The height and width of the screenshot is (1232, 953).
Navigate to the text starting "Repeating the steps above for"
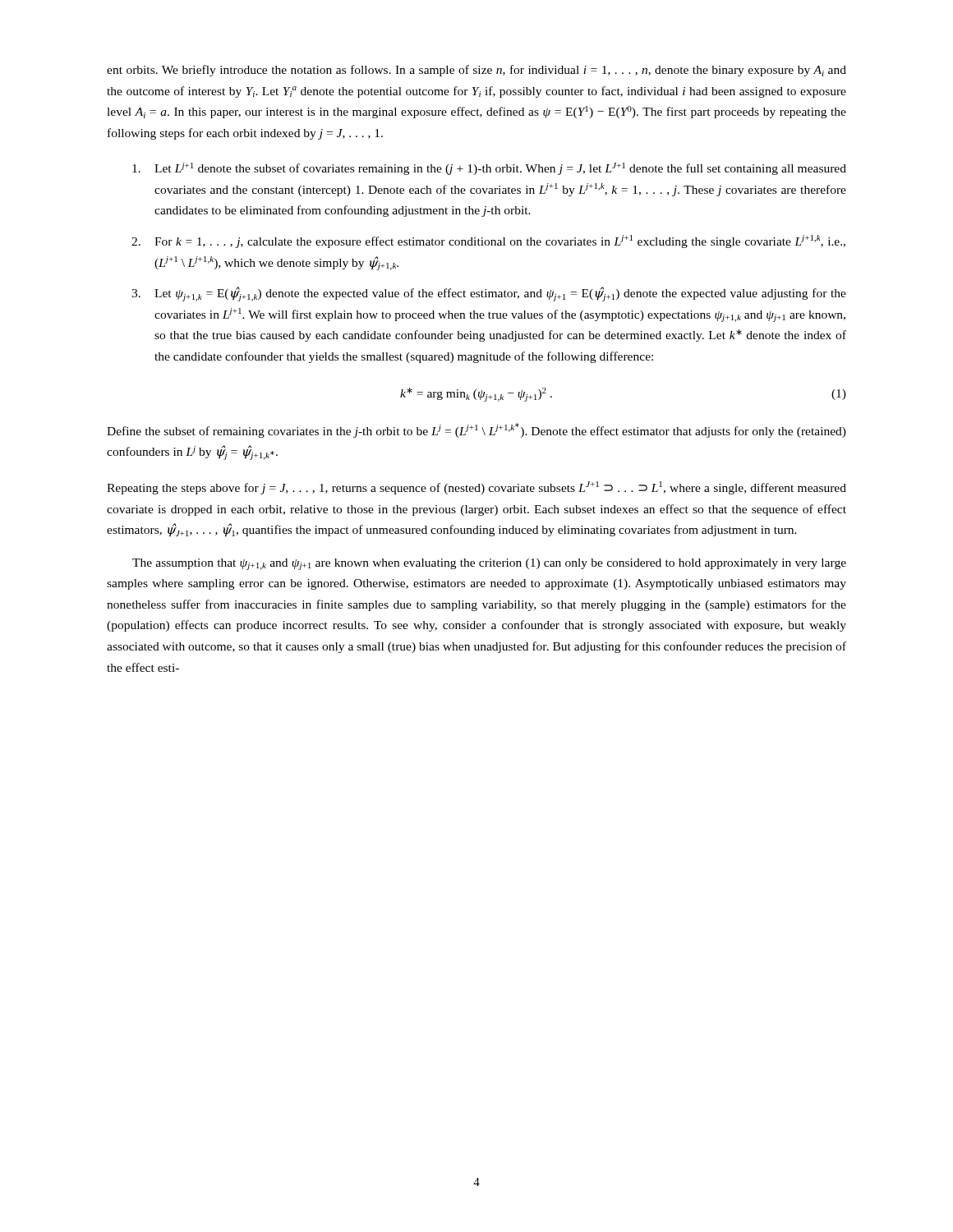pyautogui.click(x=476, y=509)
